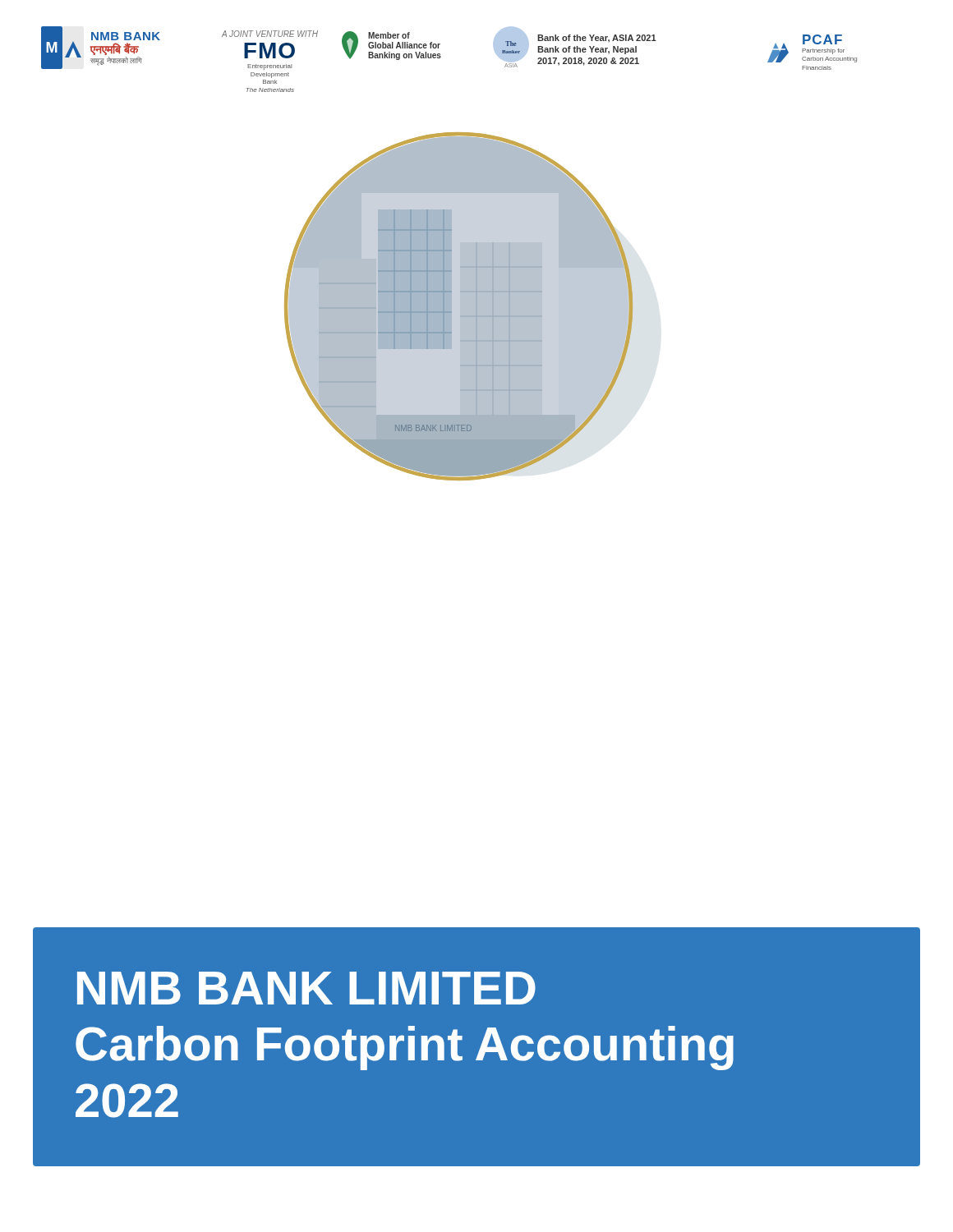Find the photo
The height and width of the screenshot is (1232, 953).
pyautogui.click(x=476, y=308)
